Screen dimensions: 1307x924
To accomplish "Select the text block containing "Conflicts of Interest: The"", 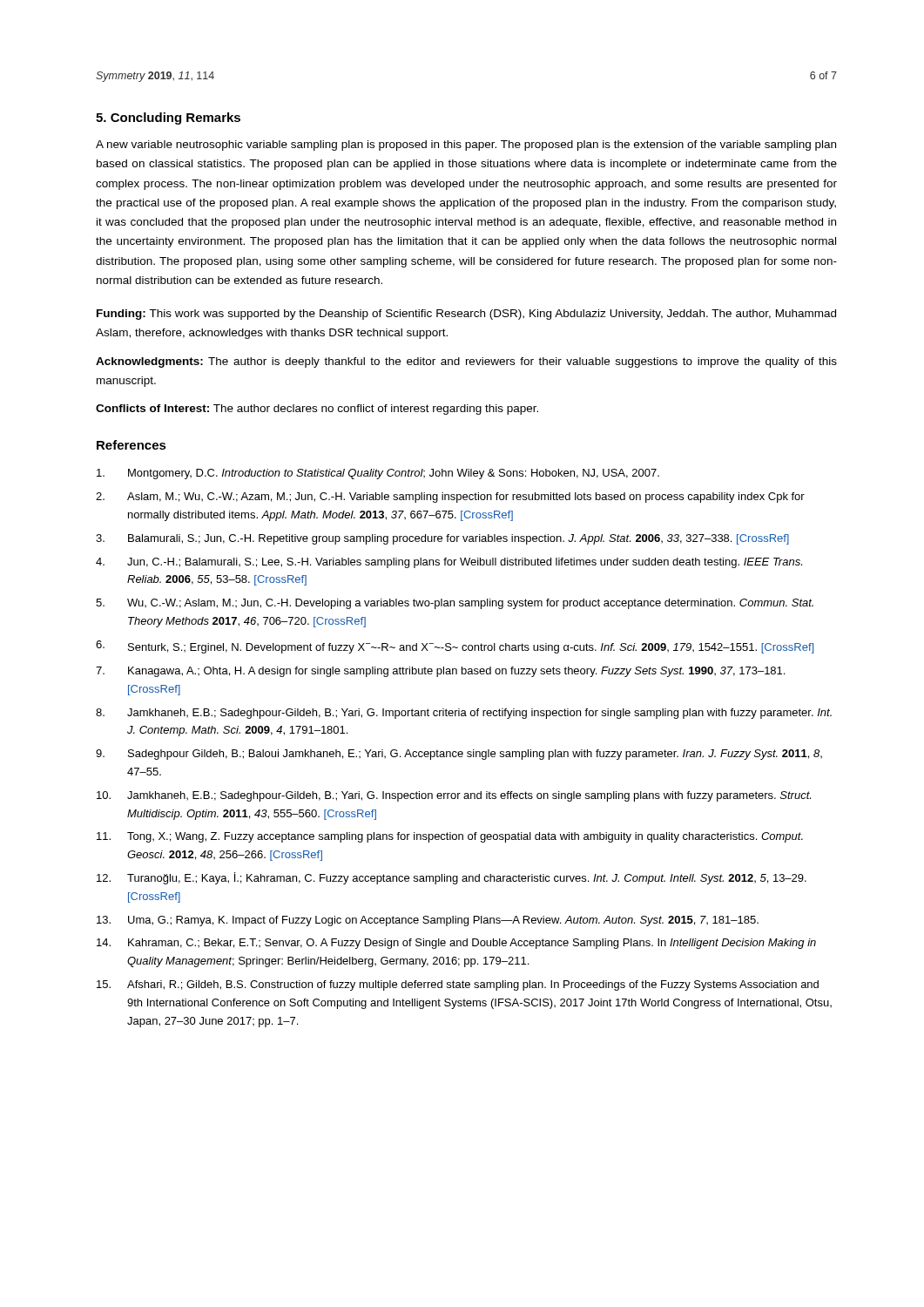I will coord(318,408).
